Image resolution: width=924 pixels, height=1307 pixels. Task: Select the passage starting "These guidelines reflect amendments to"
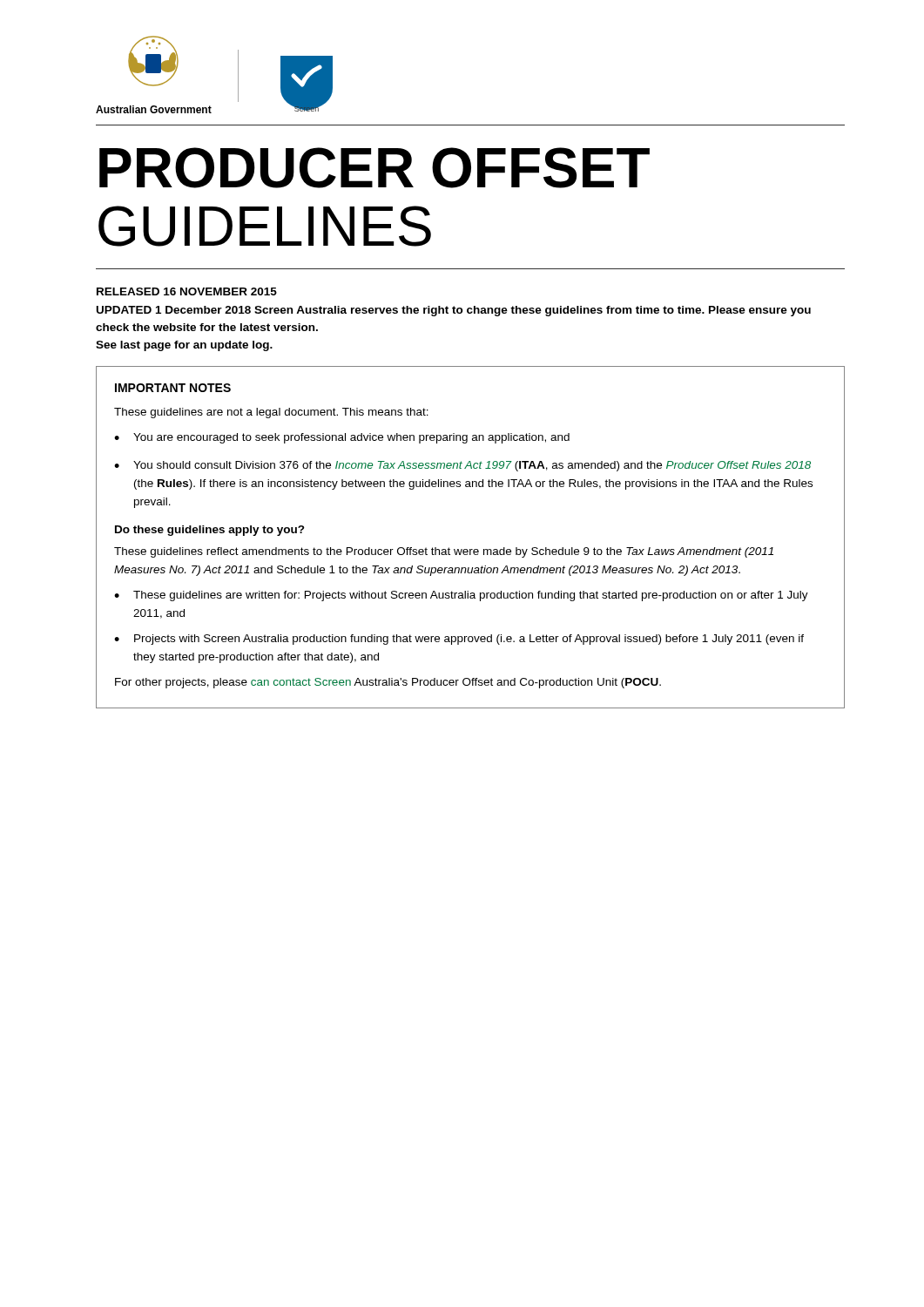click(x=444, y=561)
